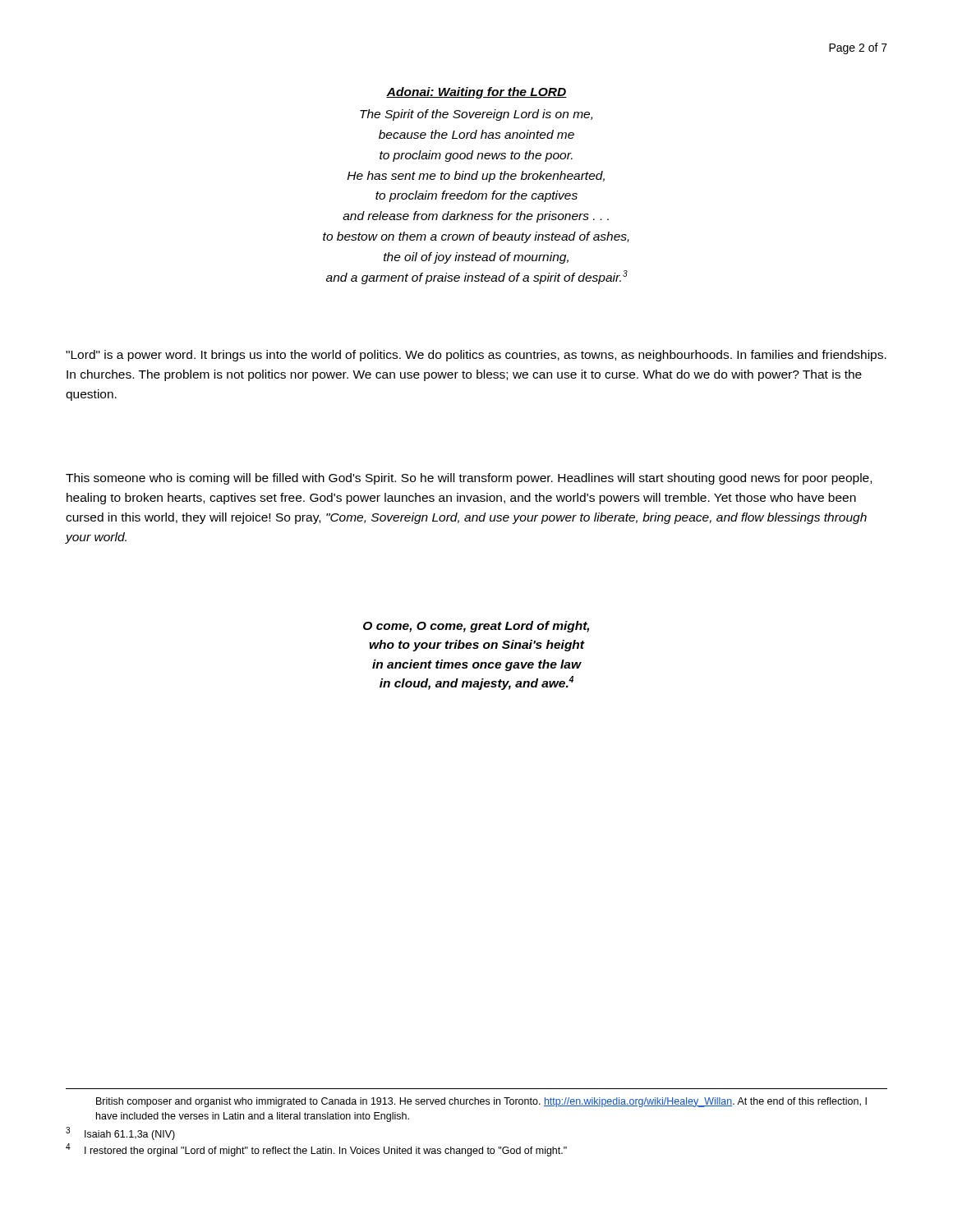This screenshot has width=953, height=1232.
Task: Find the footnote with the text "3 Isaiah 61.1,3a (NIV)"
Action: coord(120,1134)
